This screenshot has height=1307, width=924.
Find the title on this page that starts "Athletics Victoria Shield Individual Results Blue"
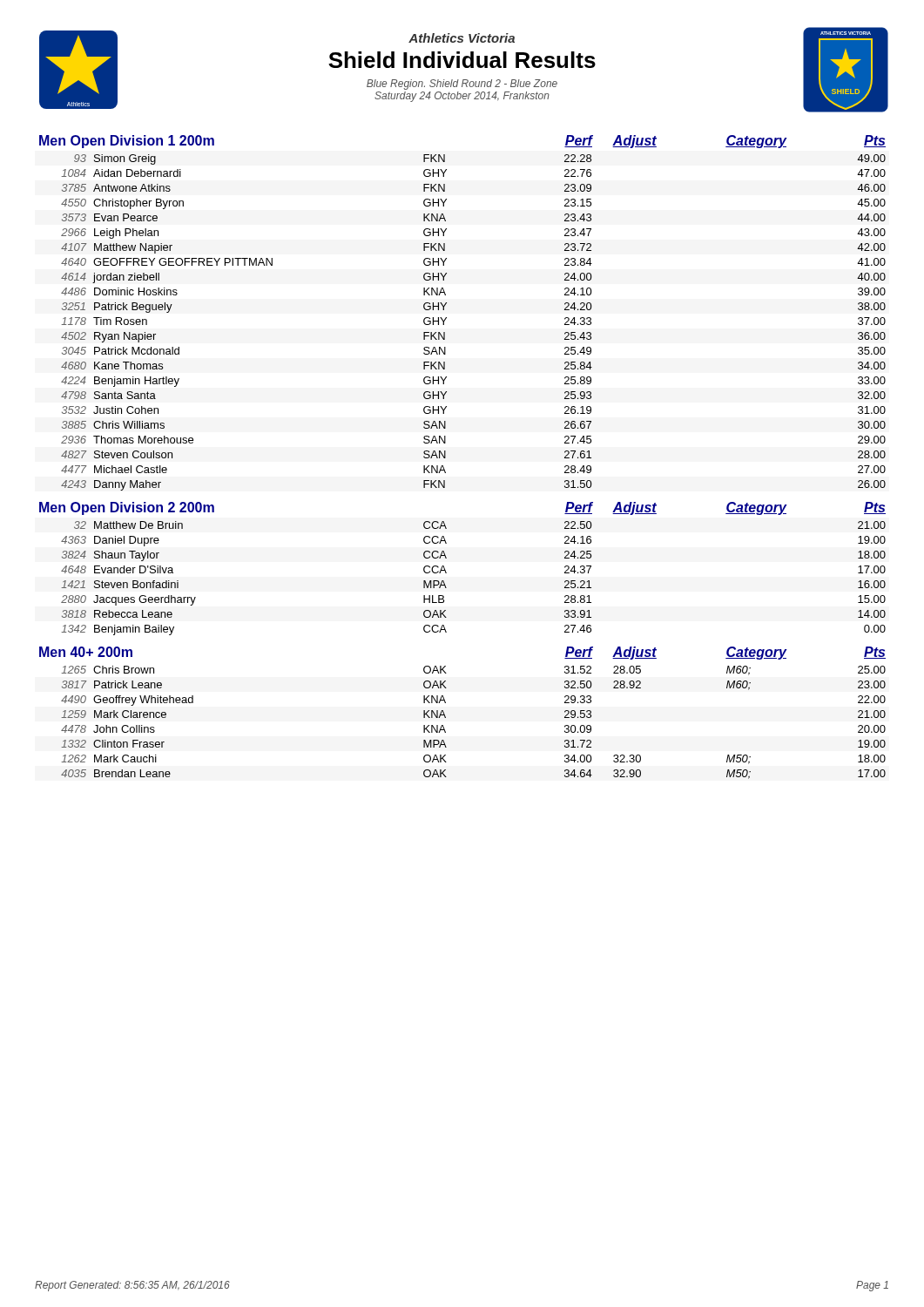tap(462, 66)
